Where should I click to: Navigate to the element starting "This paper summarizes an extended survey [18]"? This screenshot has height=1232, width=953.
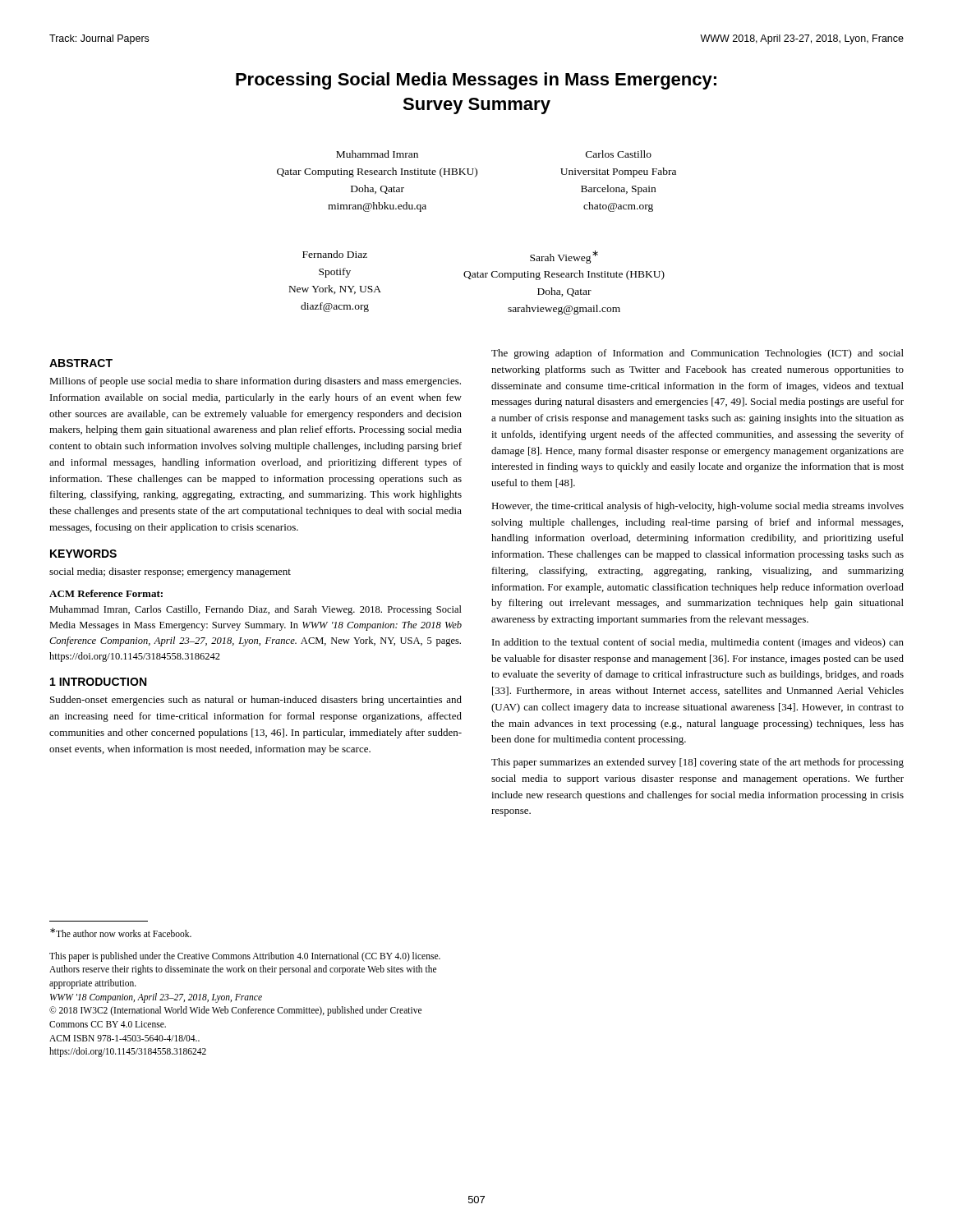click(x=698, y=786)
